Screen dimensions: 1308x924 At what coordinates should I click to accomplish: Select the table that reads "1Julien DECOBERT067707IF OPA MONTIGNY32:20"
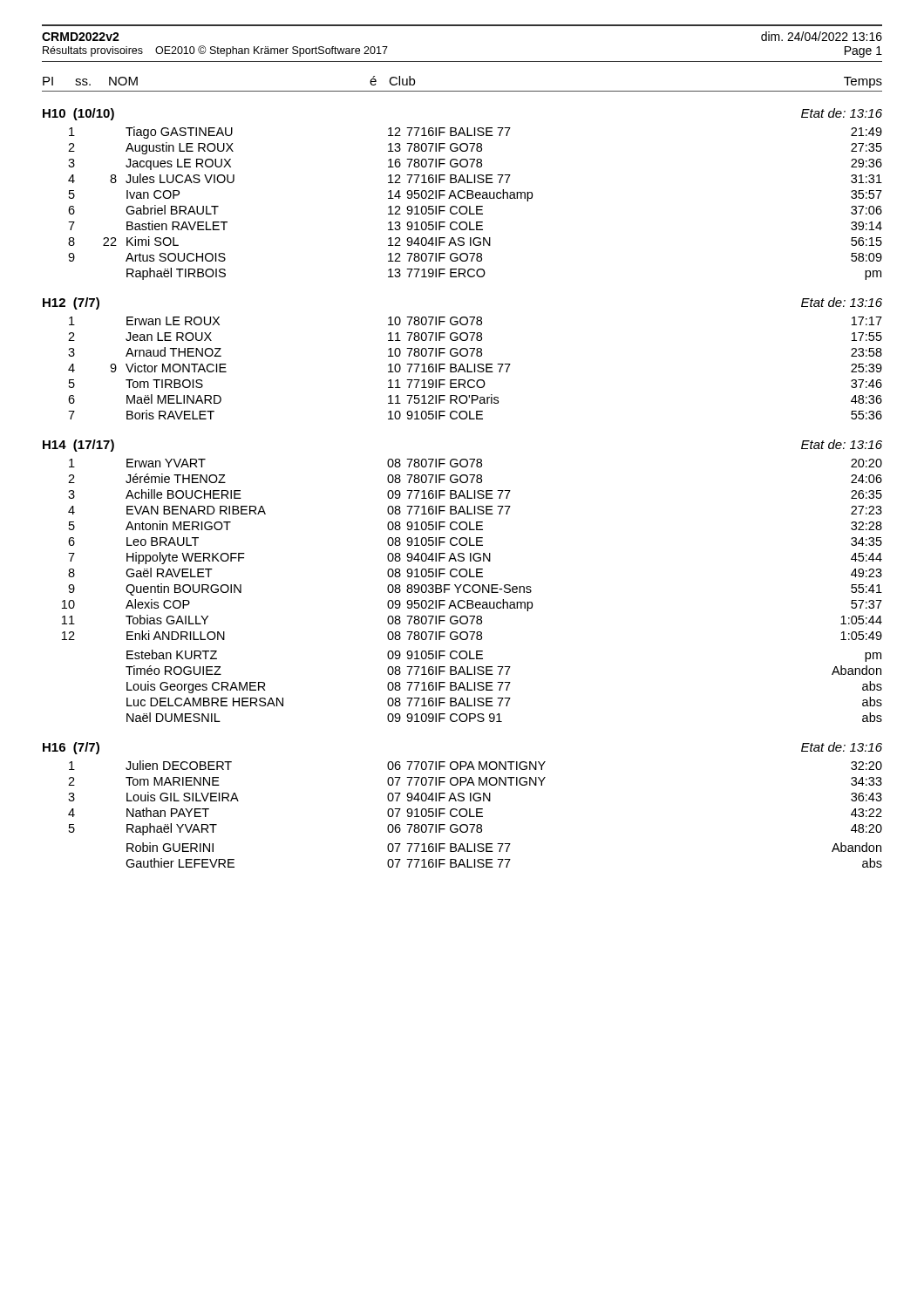[462, 814]
